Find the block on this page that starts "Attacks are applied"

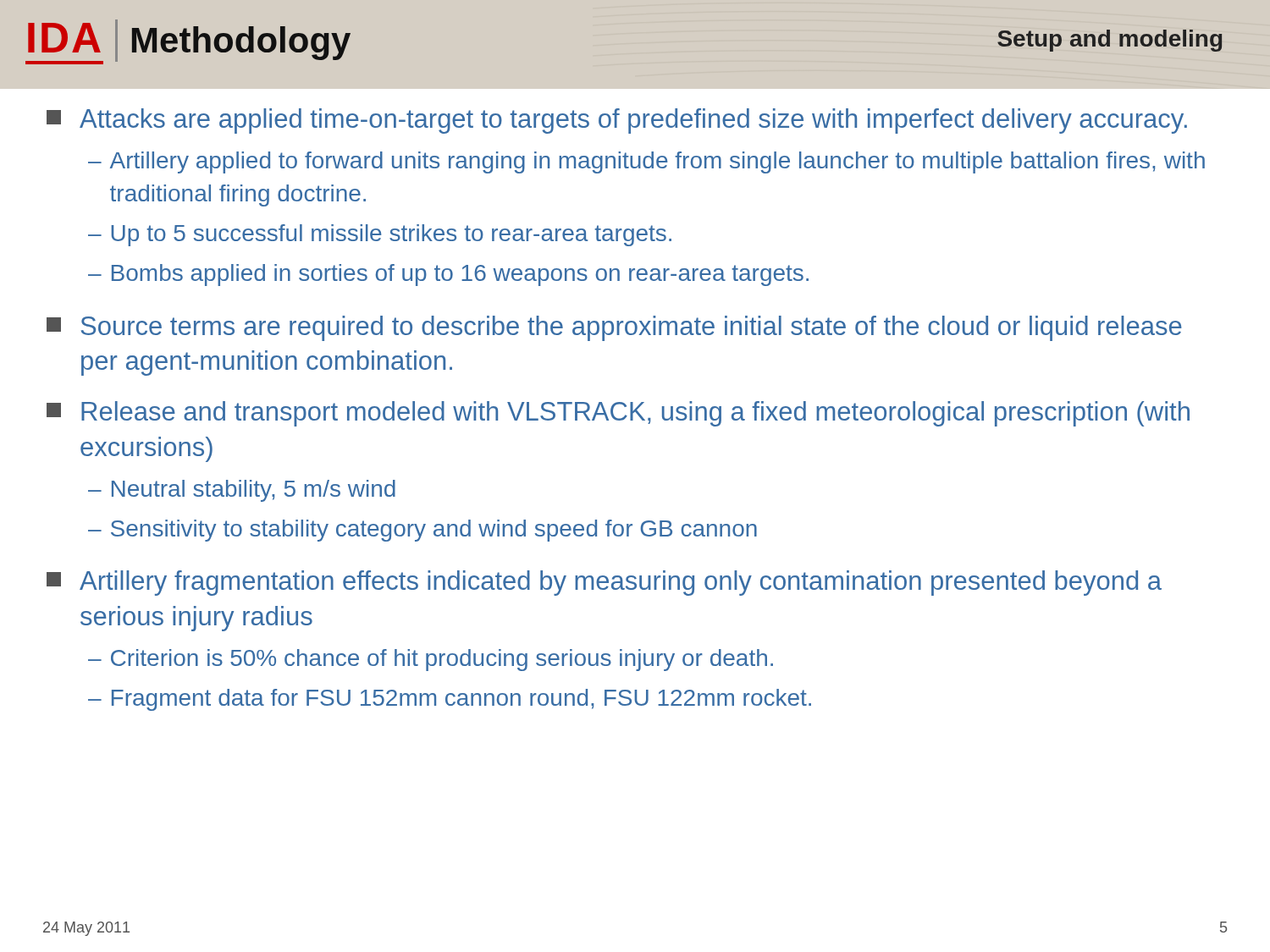(617, 121)
